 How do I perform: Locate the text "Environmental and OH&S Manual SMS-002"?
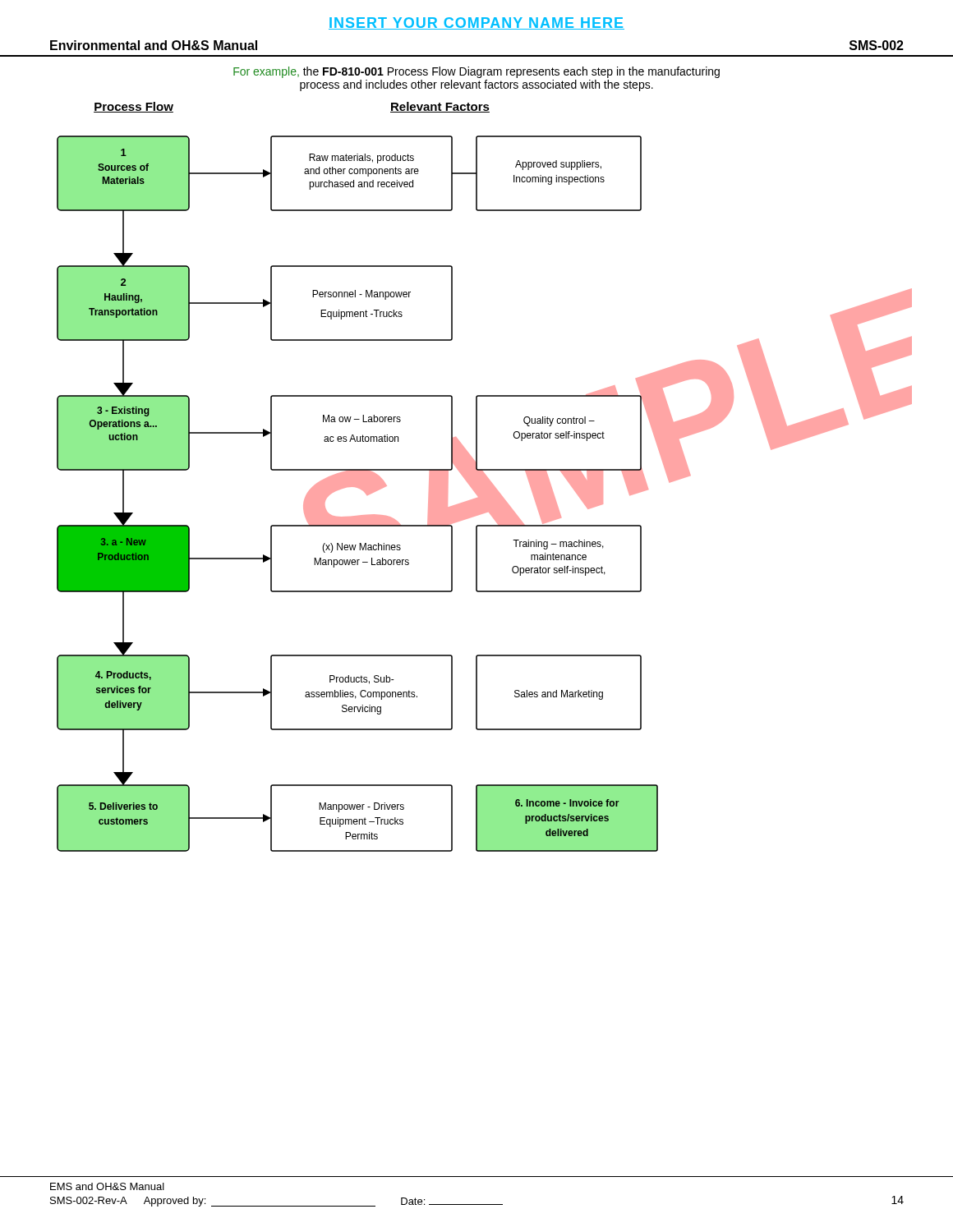point(476,46)
